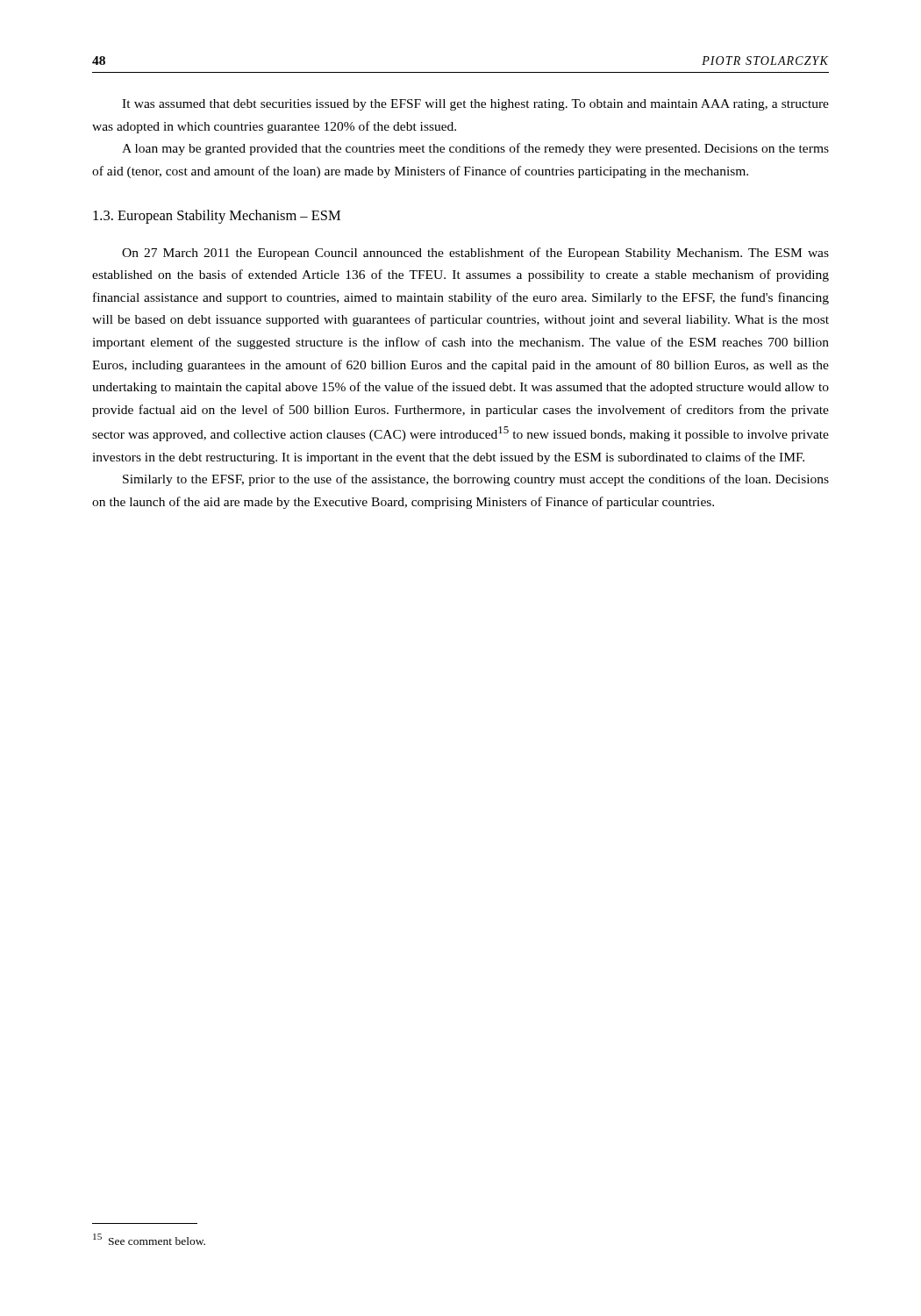Viewport: 921px width, 1316px height.
Task: Navigate to the block starting "15 See comment below."
Action: 149,1235
